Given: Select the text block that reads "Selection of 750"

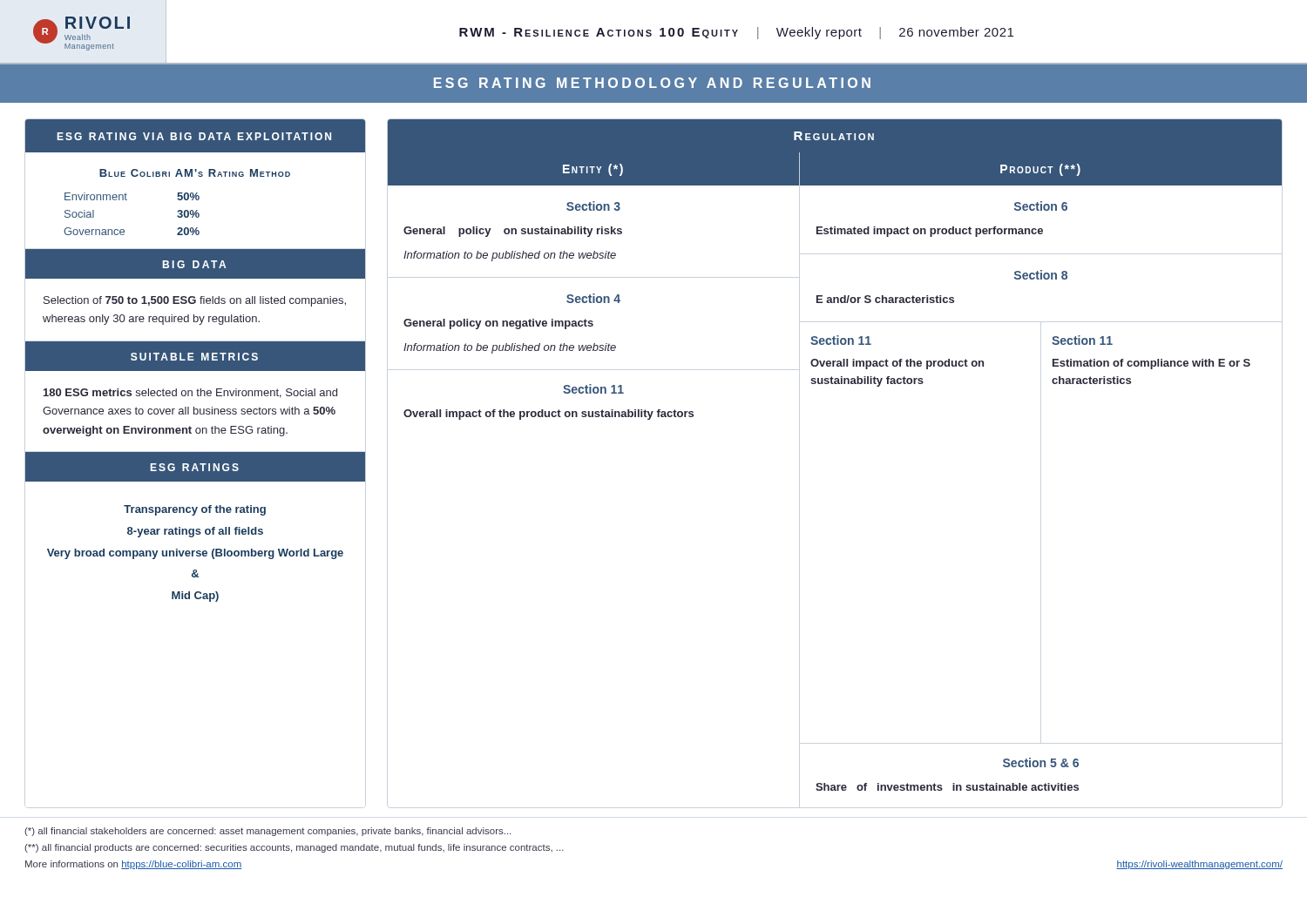Looking at the screenshot, I should [195, 310].
